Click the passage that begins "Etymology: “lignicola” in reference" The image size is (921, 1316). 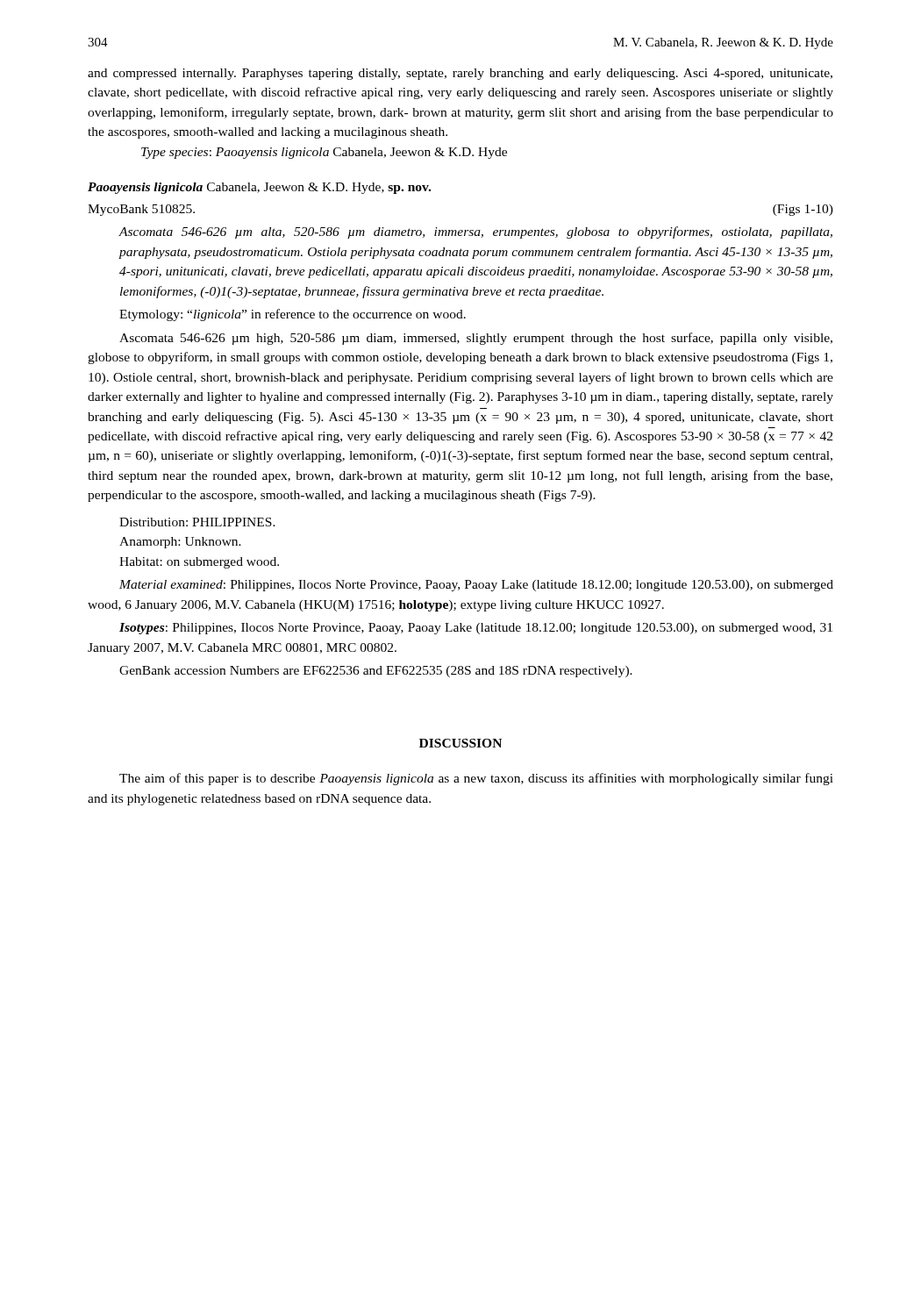[460, 314]
